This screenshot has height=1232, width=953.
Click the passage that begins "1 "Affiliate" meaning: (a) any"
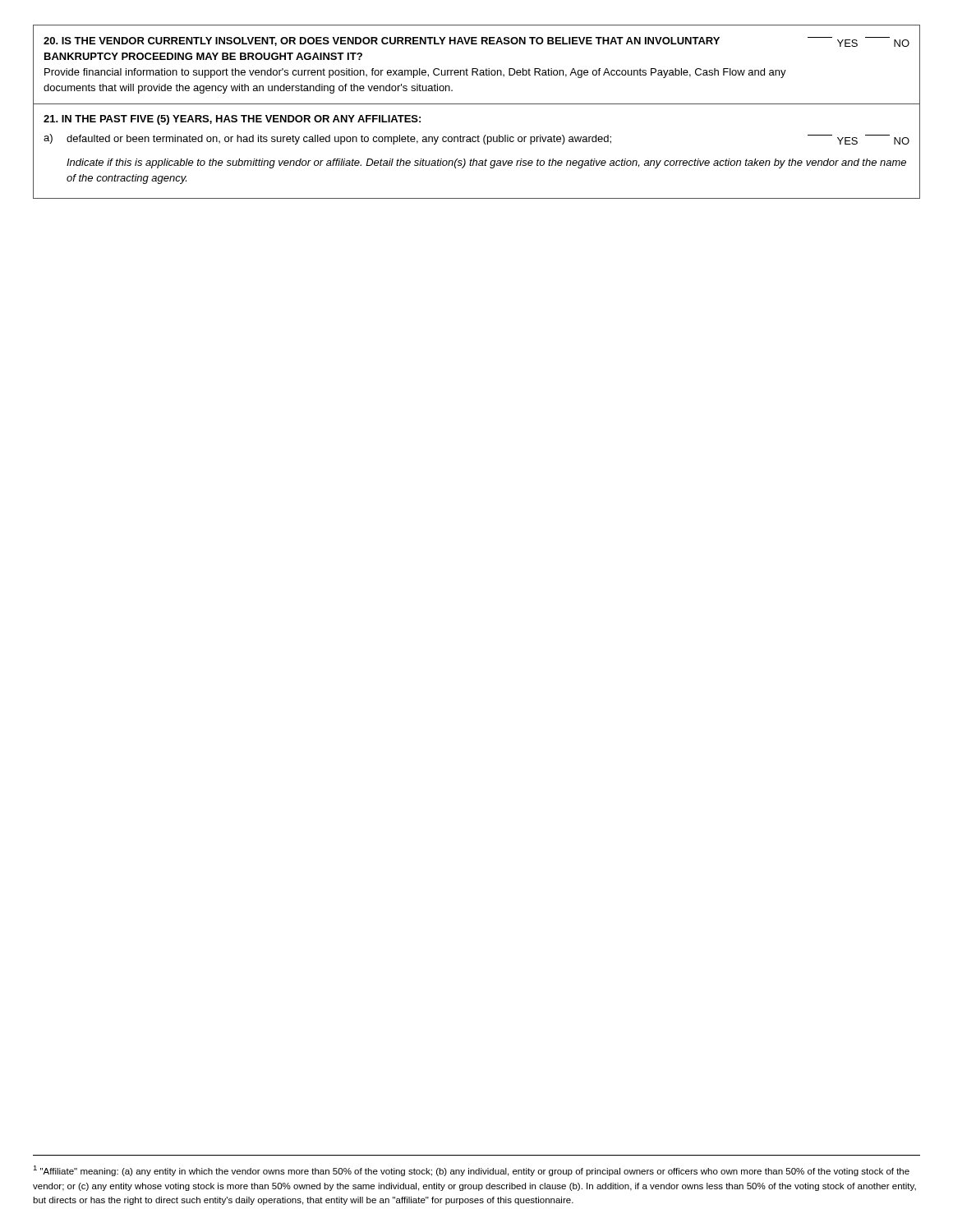[x=475, y=1184]
